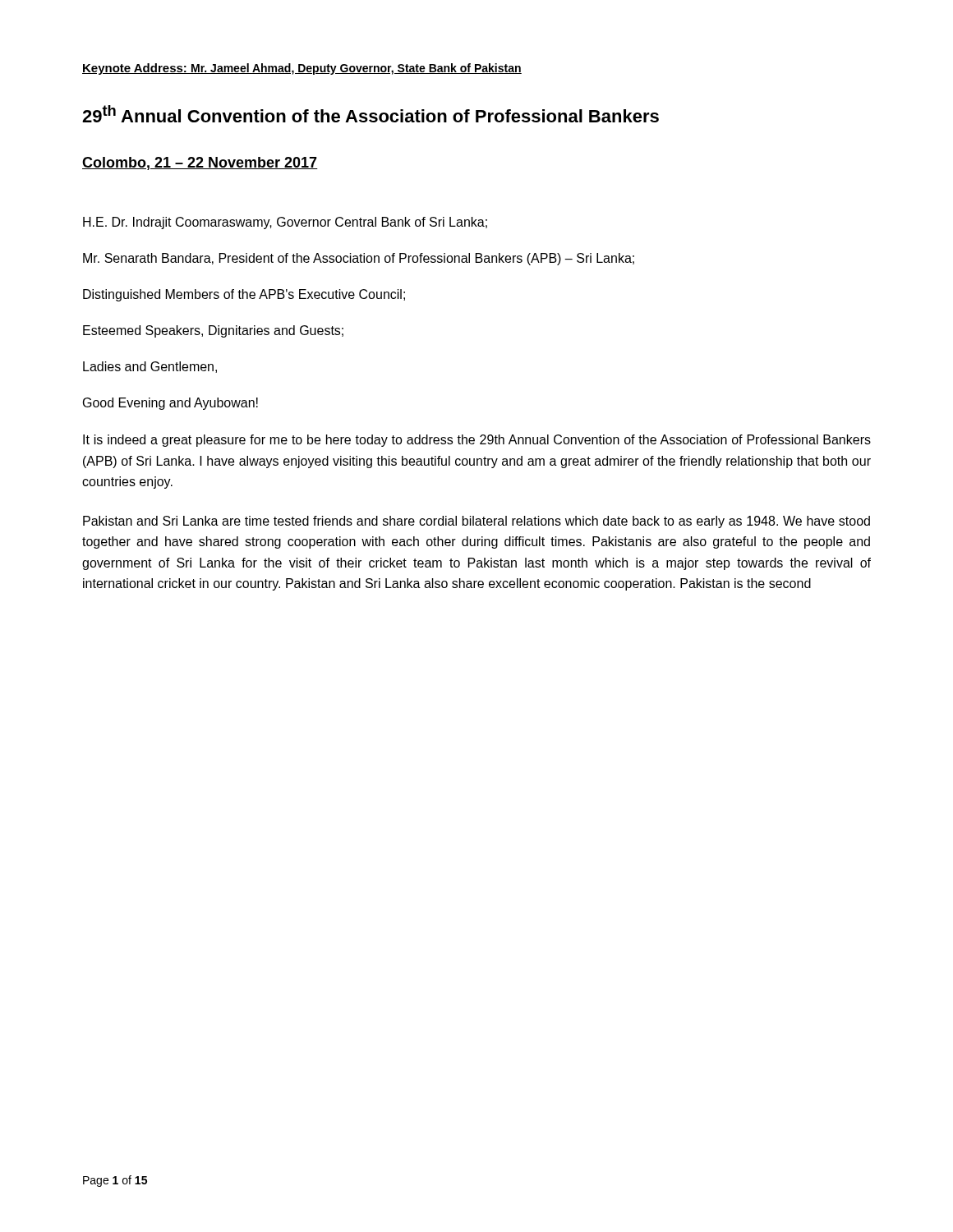Image resolution: width=953 pixels, height=1232 pixels.
Task: Locate the block starting "29th Annual Convention of the Association of Professional"
Action: point(371,114)
